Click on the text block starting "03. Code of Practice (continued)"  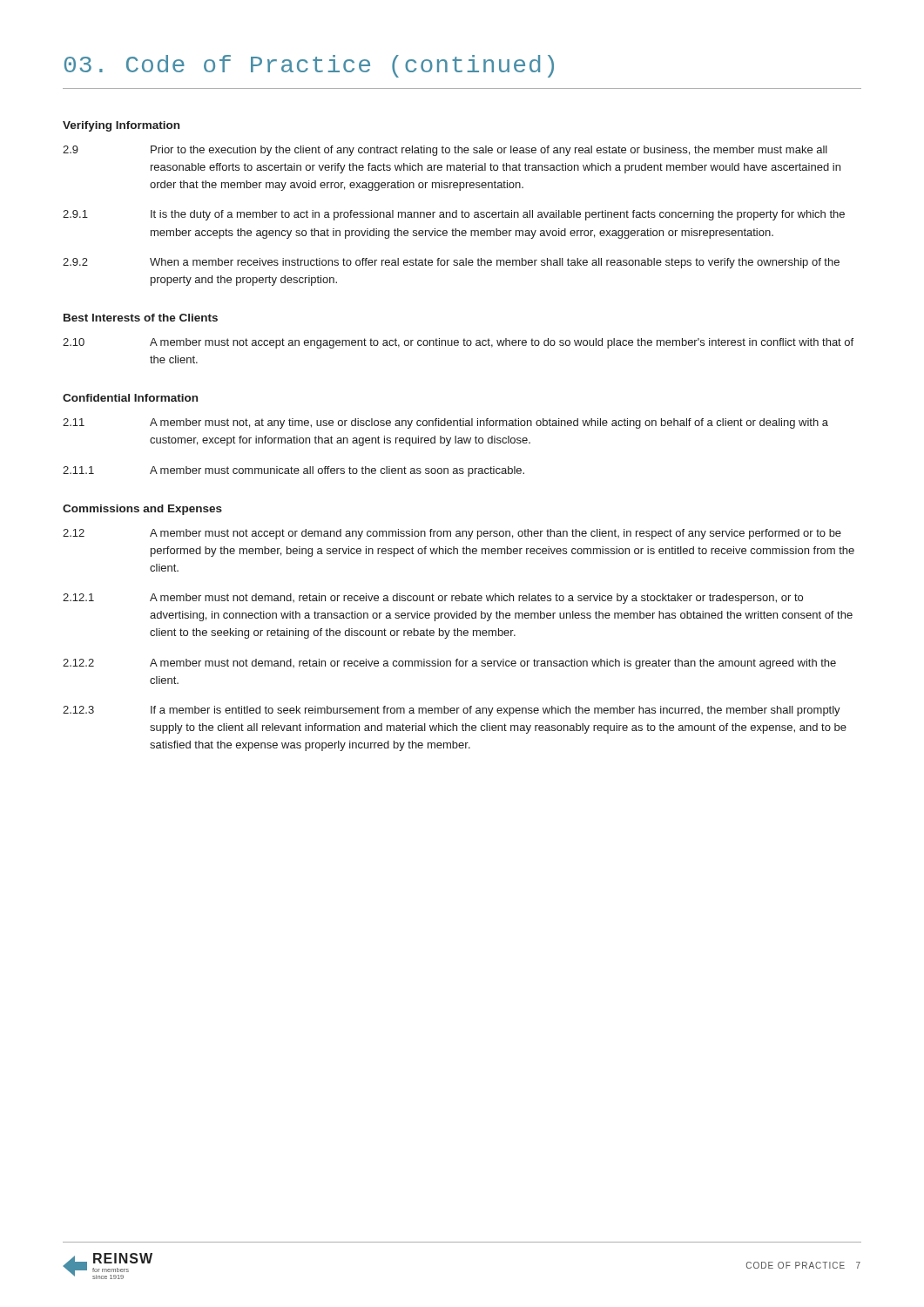click(x=311, y=66)
